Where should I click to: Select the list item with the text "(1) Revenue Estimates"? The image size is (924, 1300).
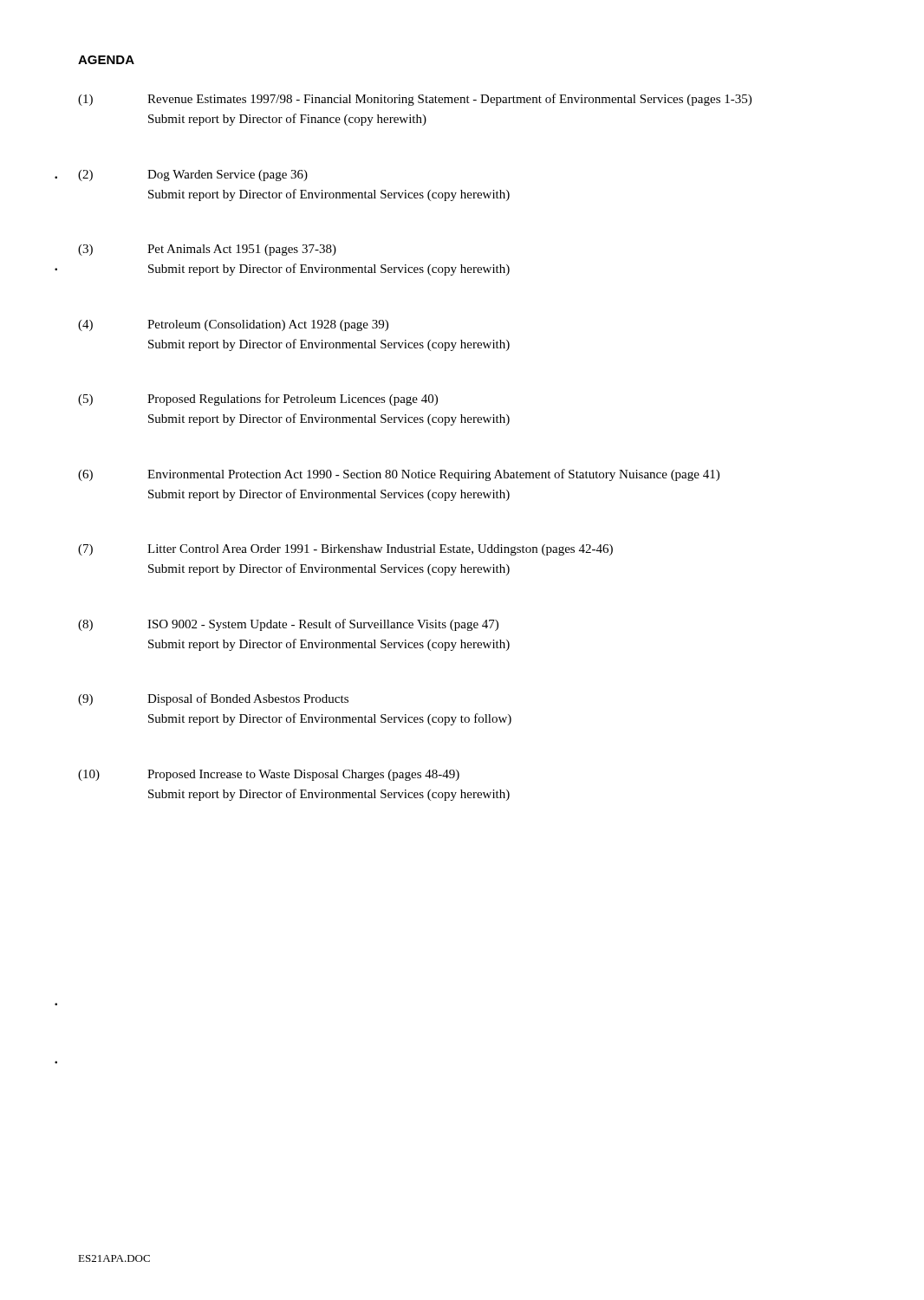415,109
